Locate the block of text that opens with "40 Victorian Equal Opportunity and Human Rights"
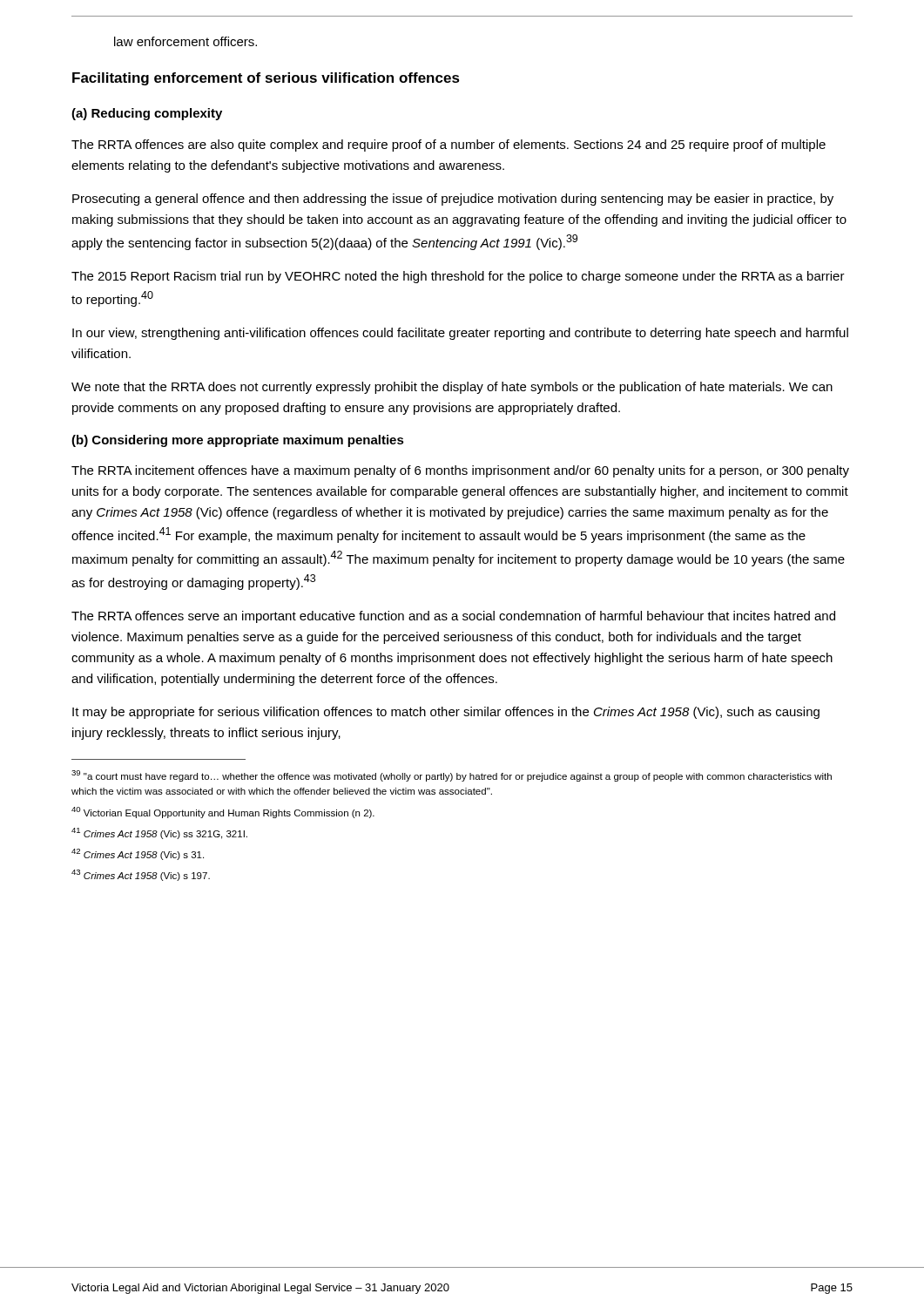The width and height of the screenshot is (924, 1307). [x=223, y=811]
